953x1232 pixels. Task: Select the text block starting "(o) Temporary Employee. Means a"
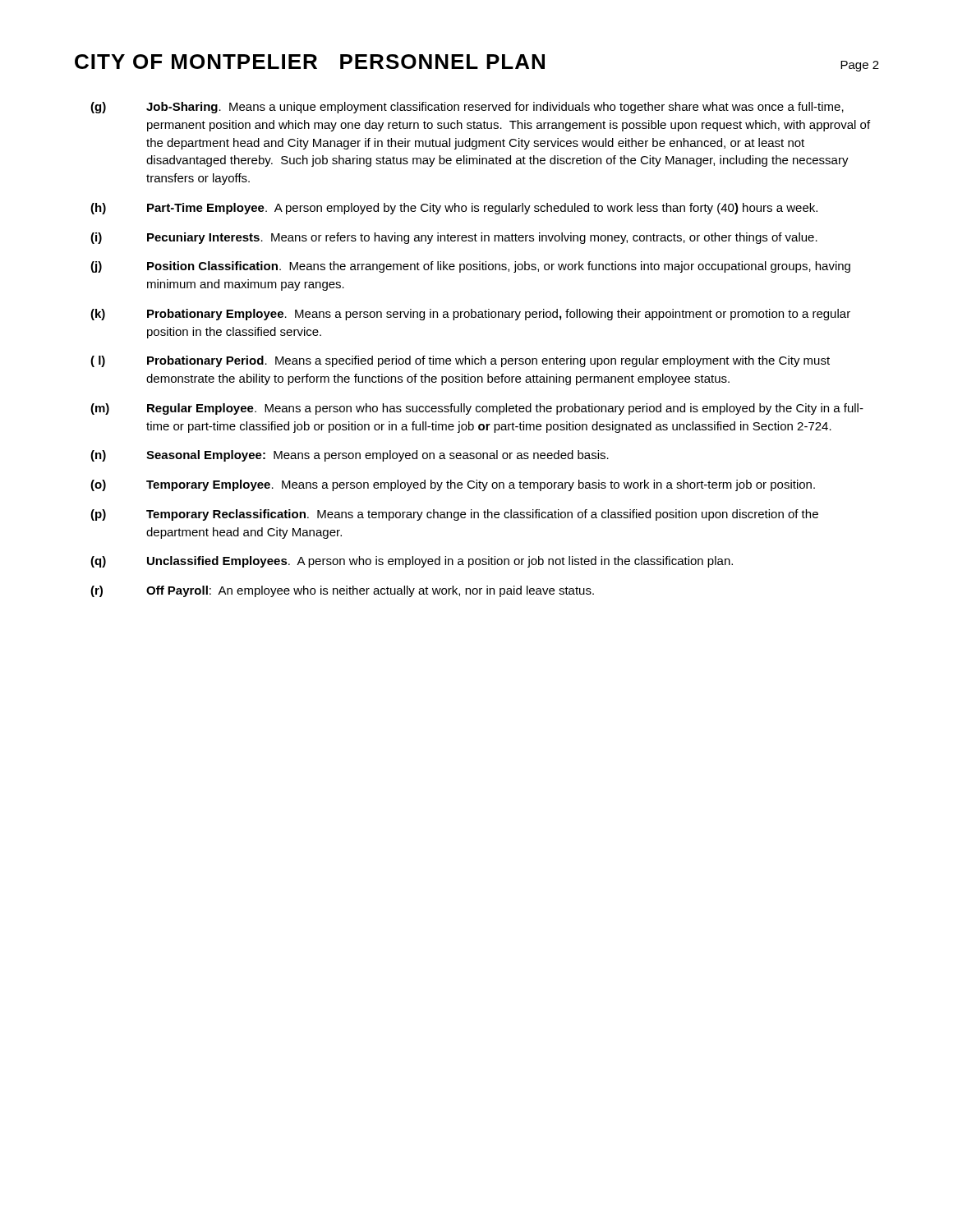[476, 484]
